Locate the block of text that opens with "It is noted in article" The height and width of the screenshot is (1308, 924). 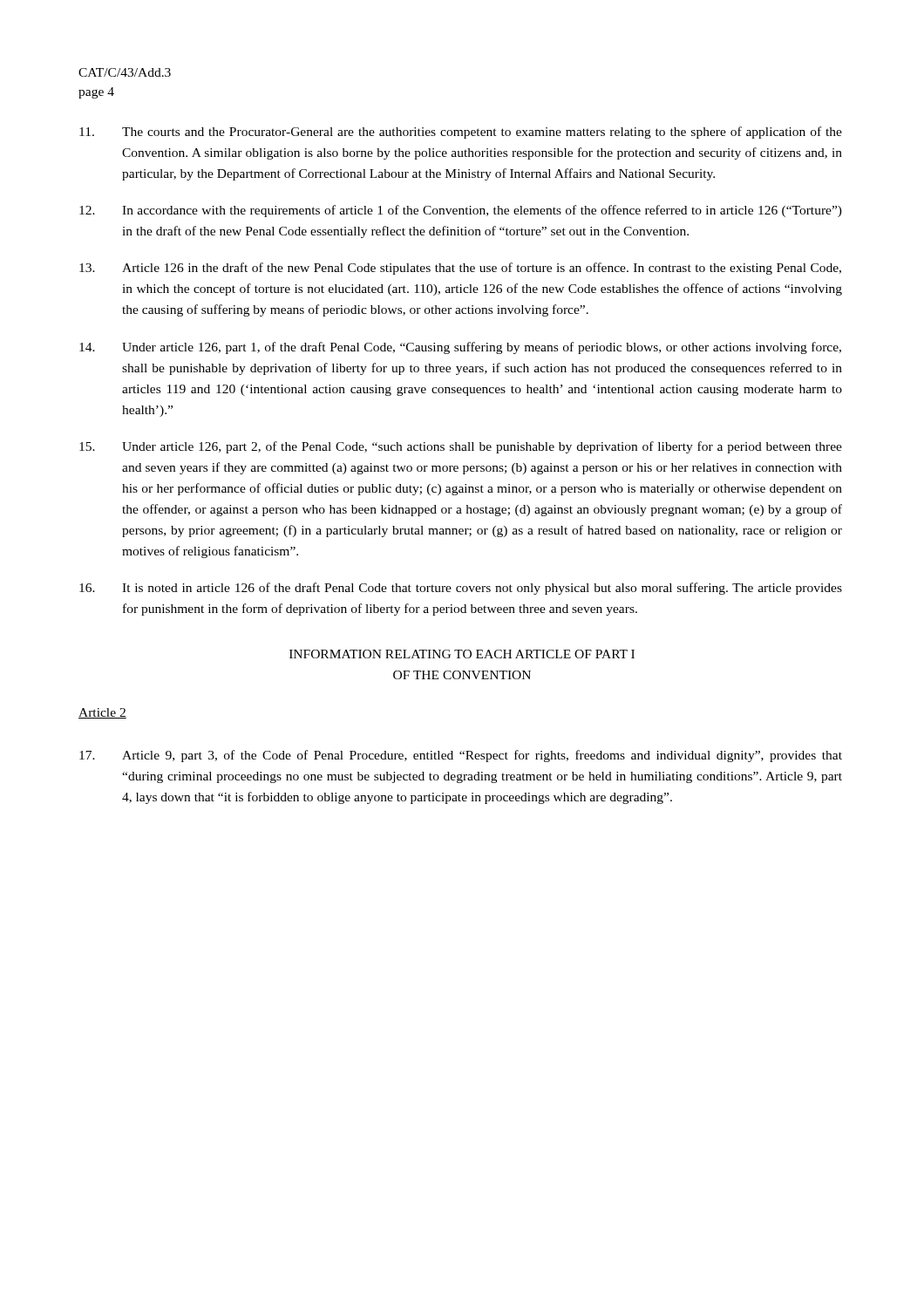(x=460, y=598)
